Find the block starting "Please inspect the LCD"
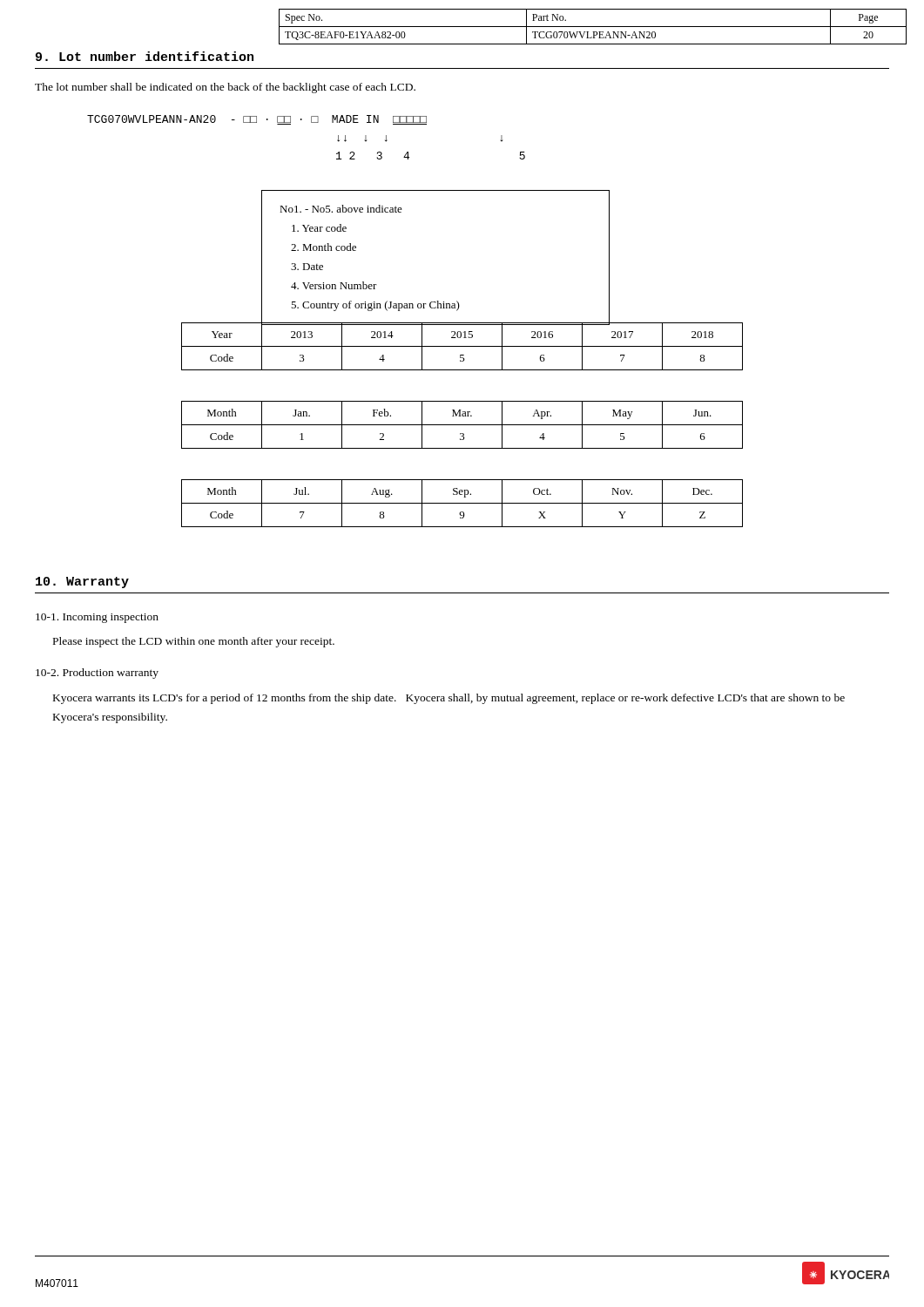Viewport: 924px width, 1307px height. click(x=194, y=641)
